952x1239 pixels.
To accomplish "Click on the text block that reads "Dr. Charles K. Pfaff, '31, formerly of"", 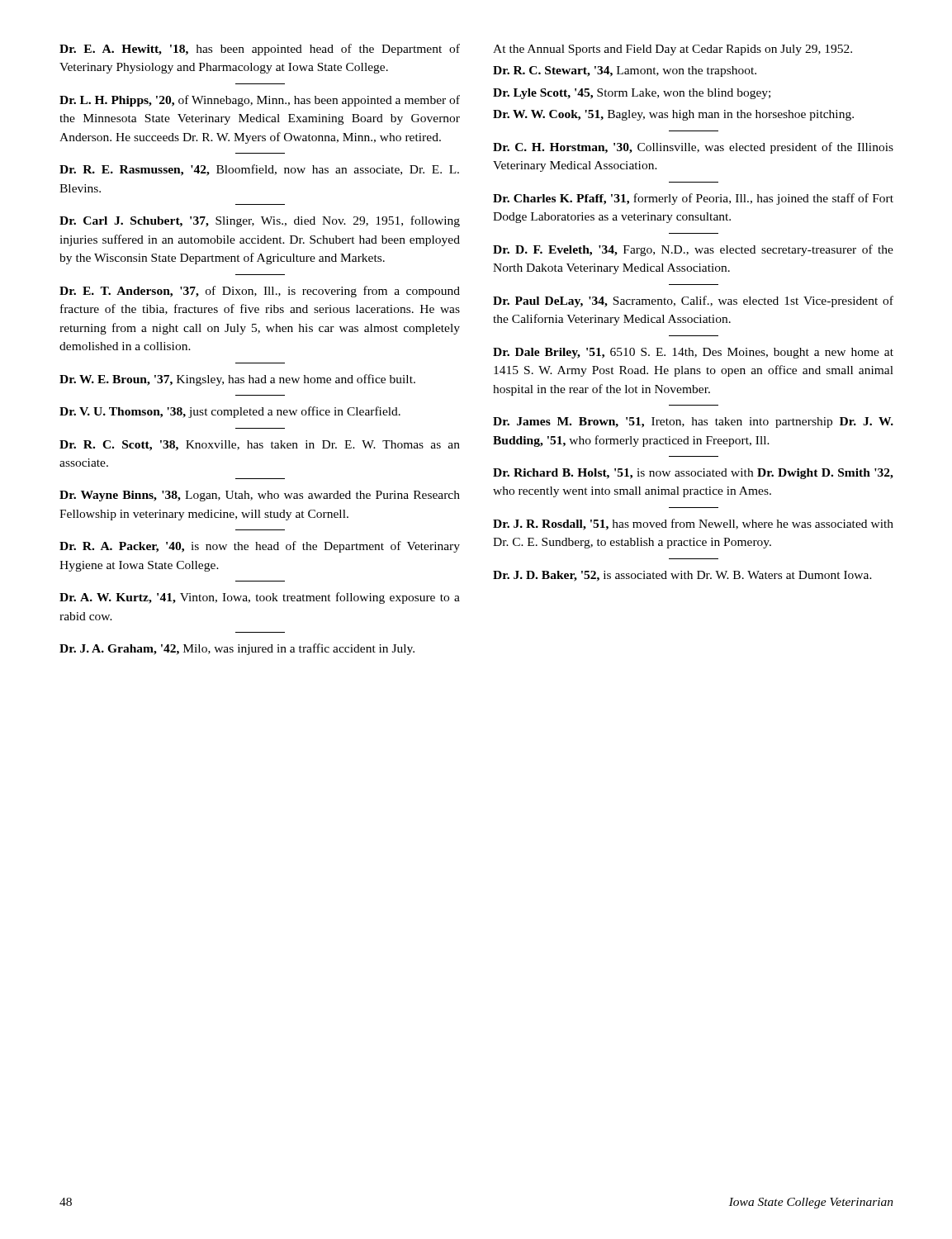I will 693,207.
